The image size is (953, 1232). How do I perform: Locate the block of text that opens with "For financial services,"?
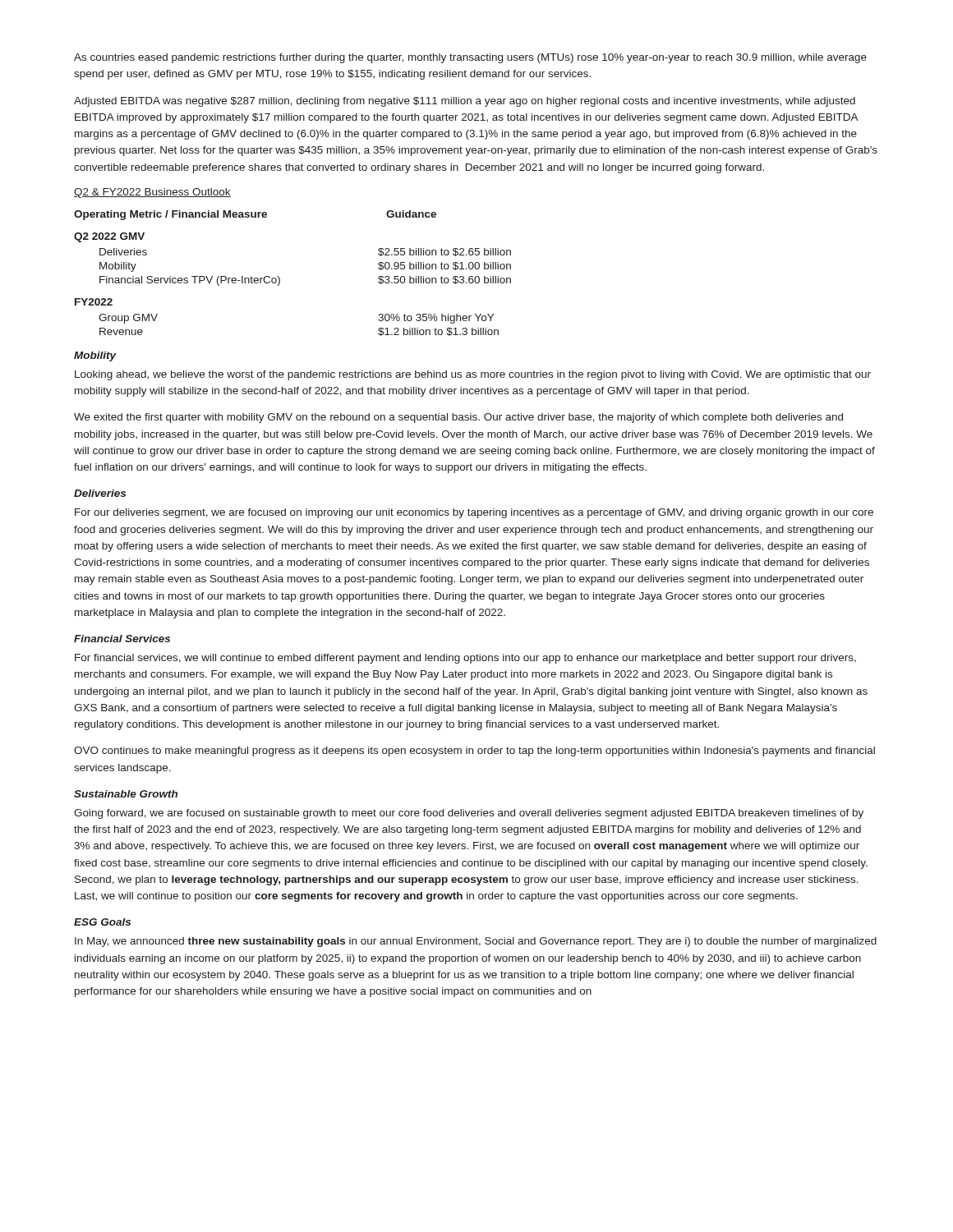(471, 691)
